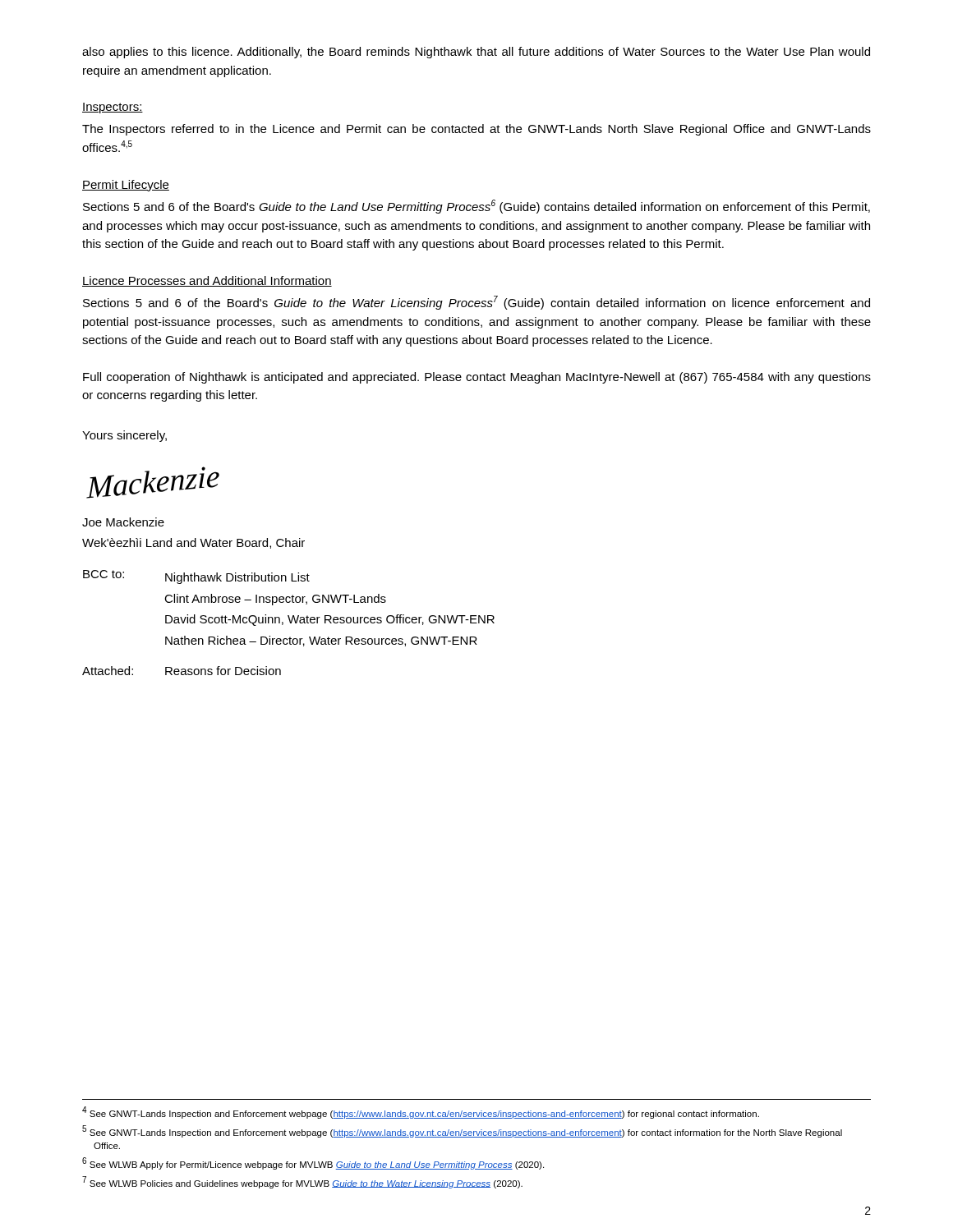953x1232 pixels.
Task: Find the illustration
Action: click(476, 482)
